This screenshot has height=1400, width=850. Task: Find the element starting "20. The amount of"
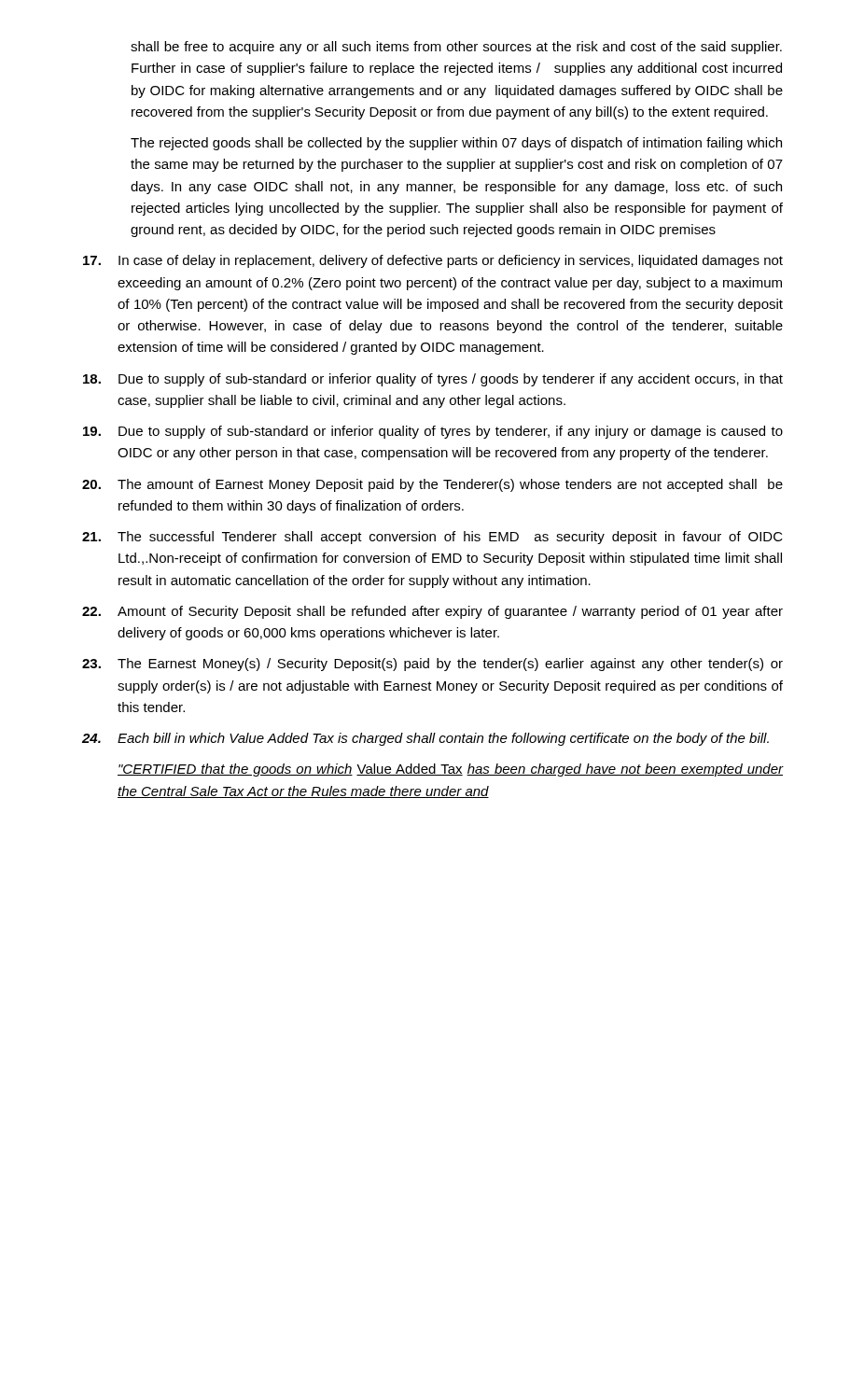click(432, 494)
